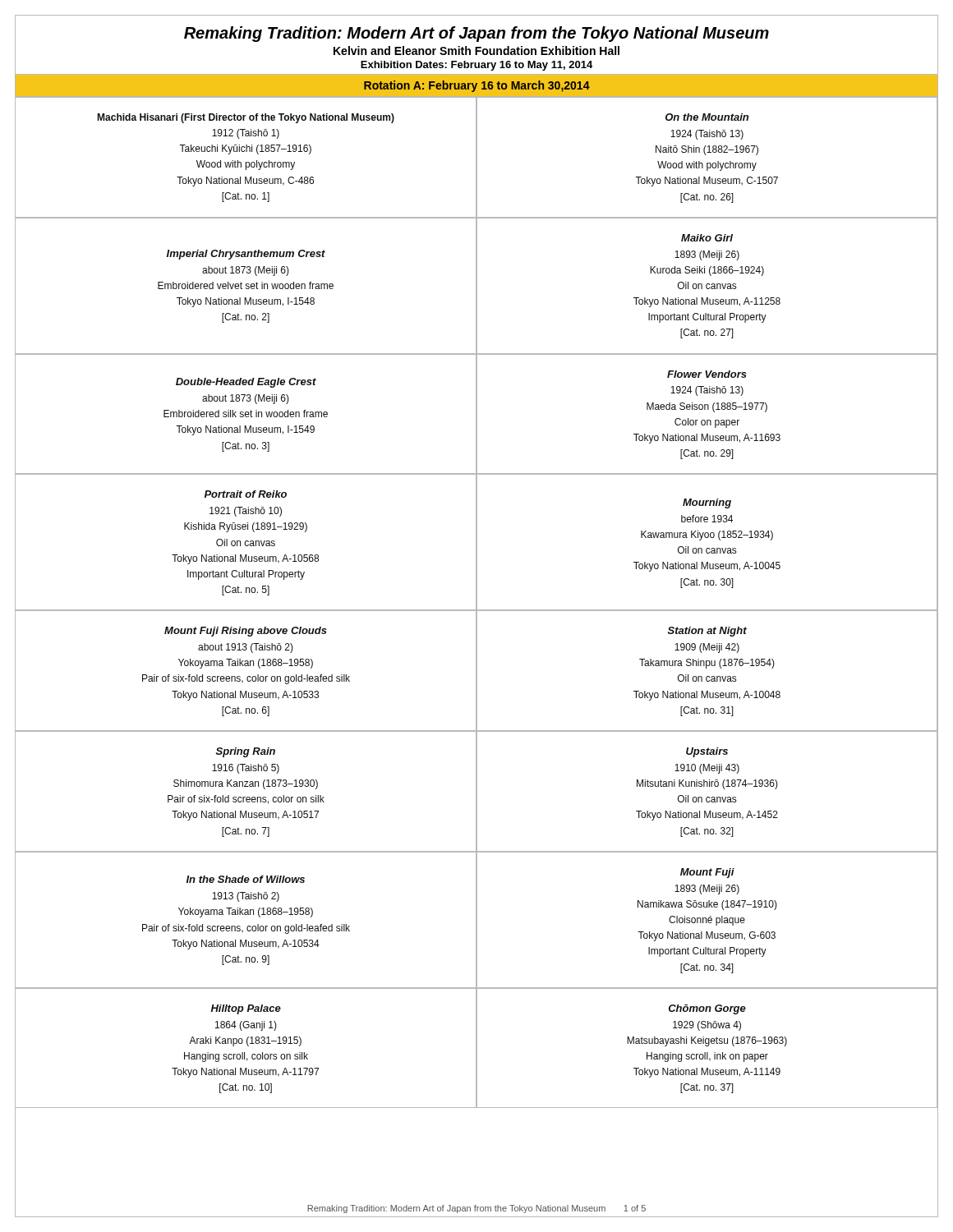Find the section header on this page that starts "Rotation A: February 16 to March"
This screenshot has width=953, height=1232.
tap(476, 85)
